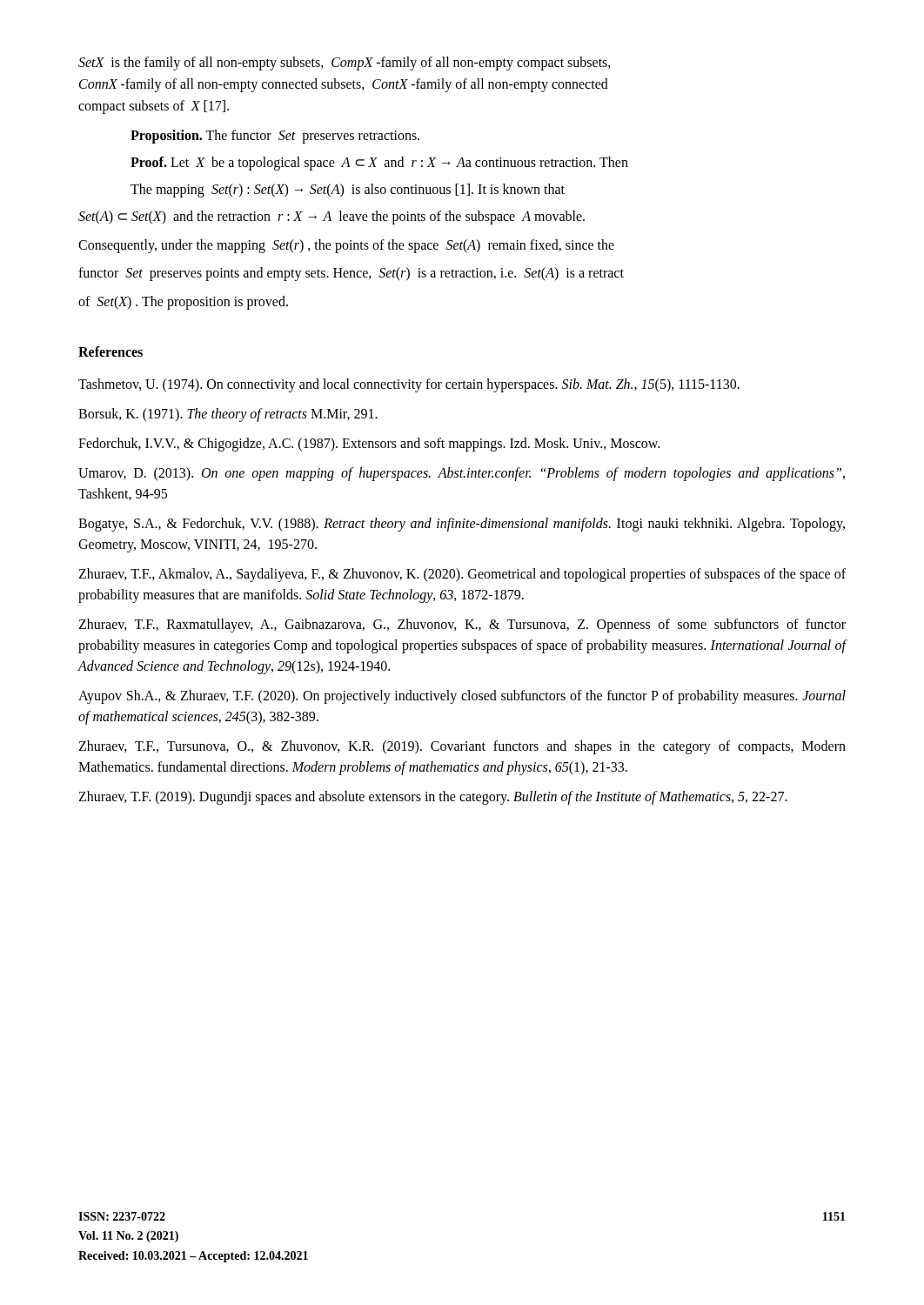Click on the region starting "Set(A) ⊂ Set(X) and the retraction r"
The image size is (924, 1305).
[x=332, y=216]
